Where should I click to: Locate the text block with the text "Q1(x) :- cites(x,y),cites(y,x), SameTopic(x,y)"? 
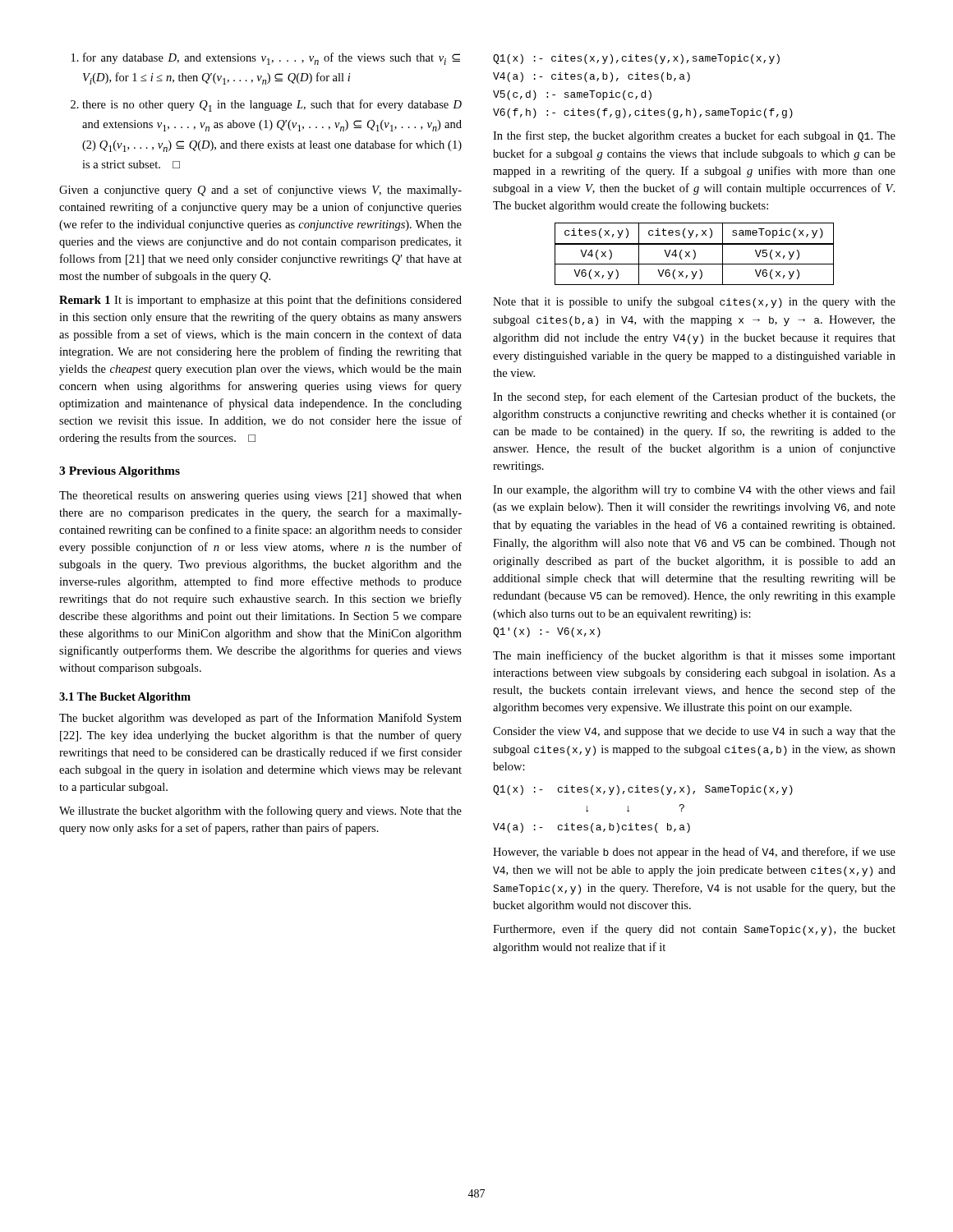(x=694, y=810)
